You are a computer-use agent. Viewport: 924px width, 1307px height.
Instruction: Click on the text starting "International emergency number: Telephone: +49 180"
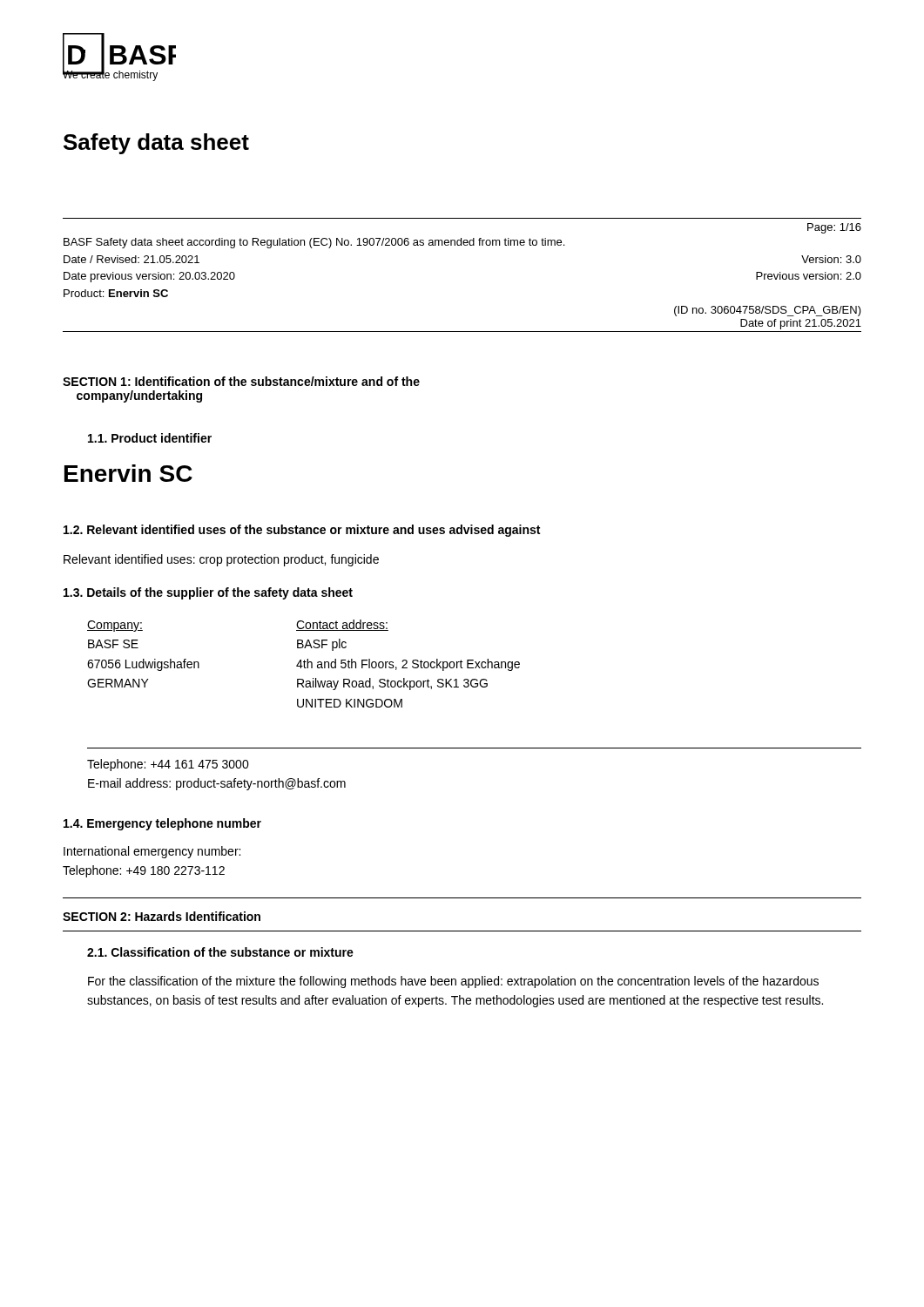click(152, 861)
